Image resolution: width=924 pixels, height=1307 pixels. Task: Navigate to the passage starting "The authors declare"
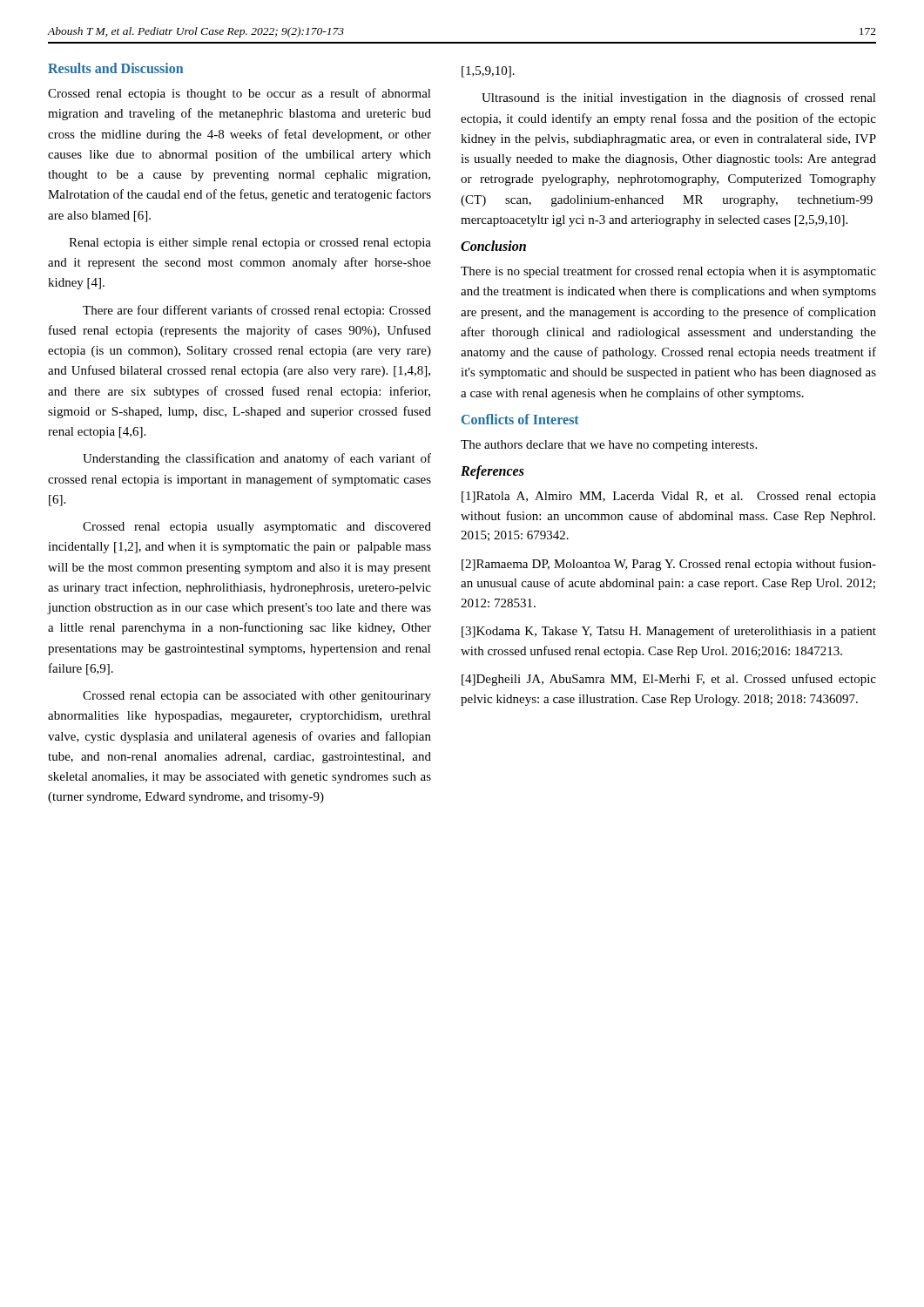coord(668,445)
